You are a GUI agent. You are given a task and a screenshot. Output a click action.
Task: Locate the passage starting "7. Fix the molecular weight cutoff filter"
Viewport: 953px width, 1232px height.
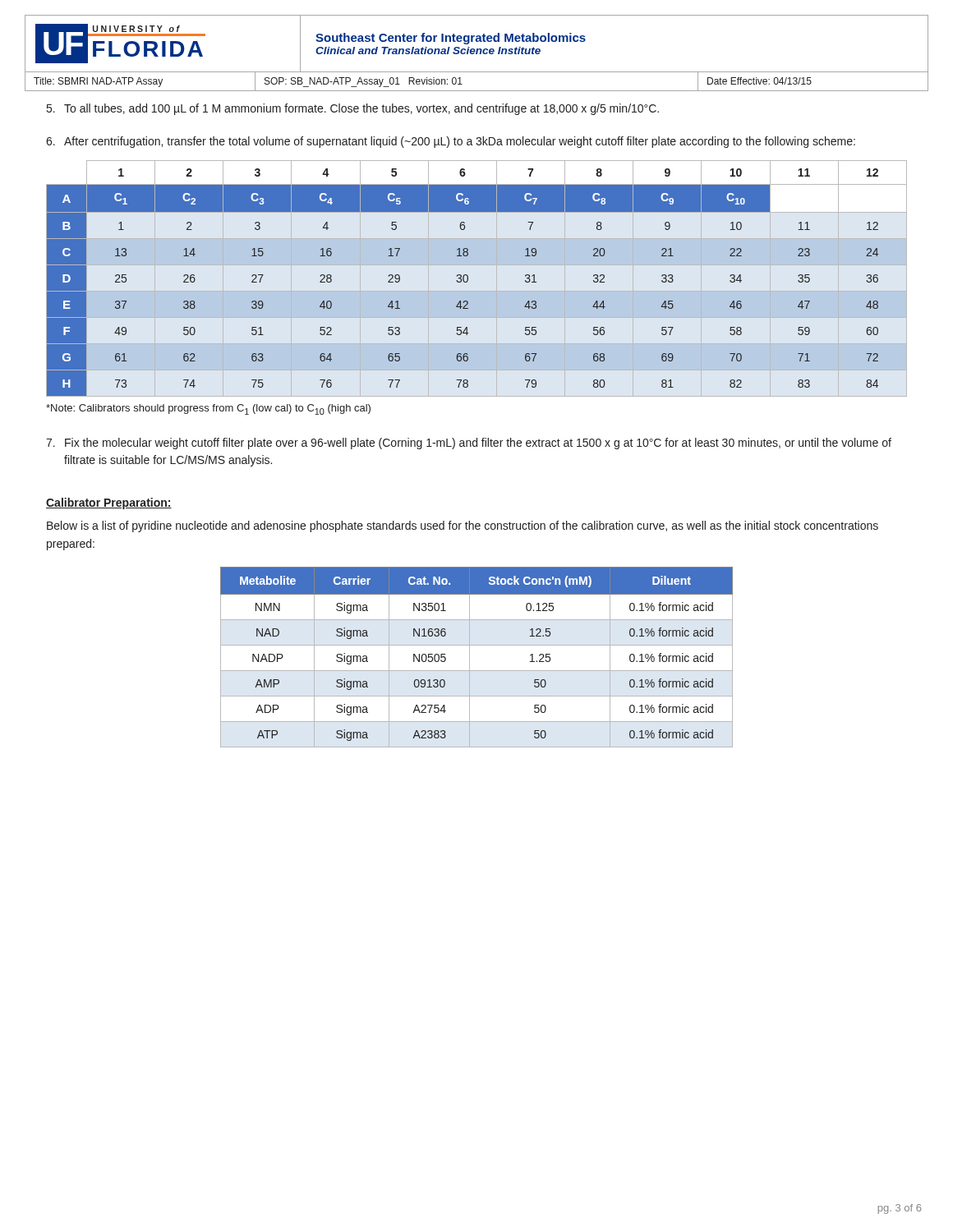click(476, 452)
